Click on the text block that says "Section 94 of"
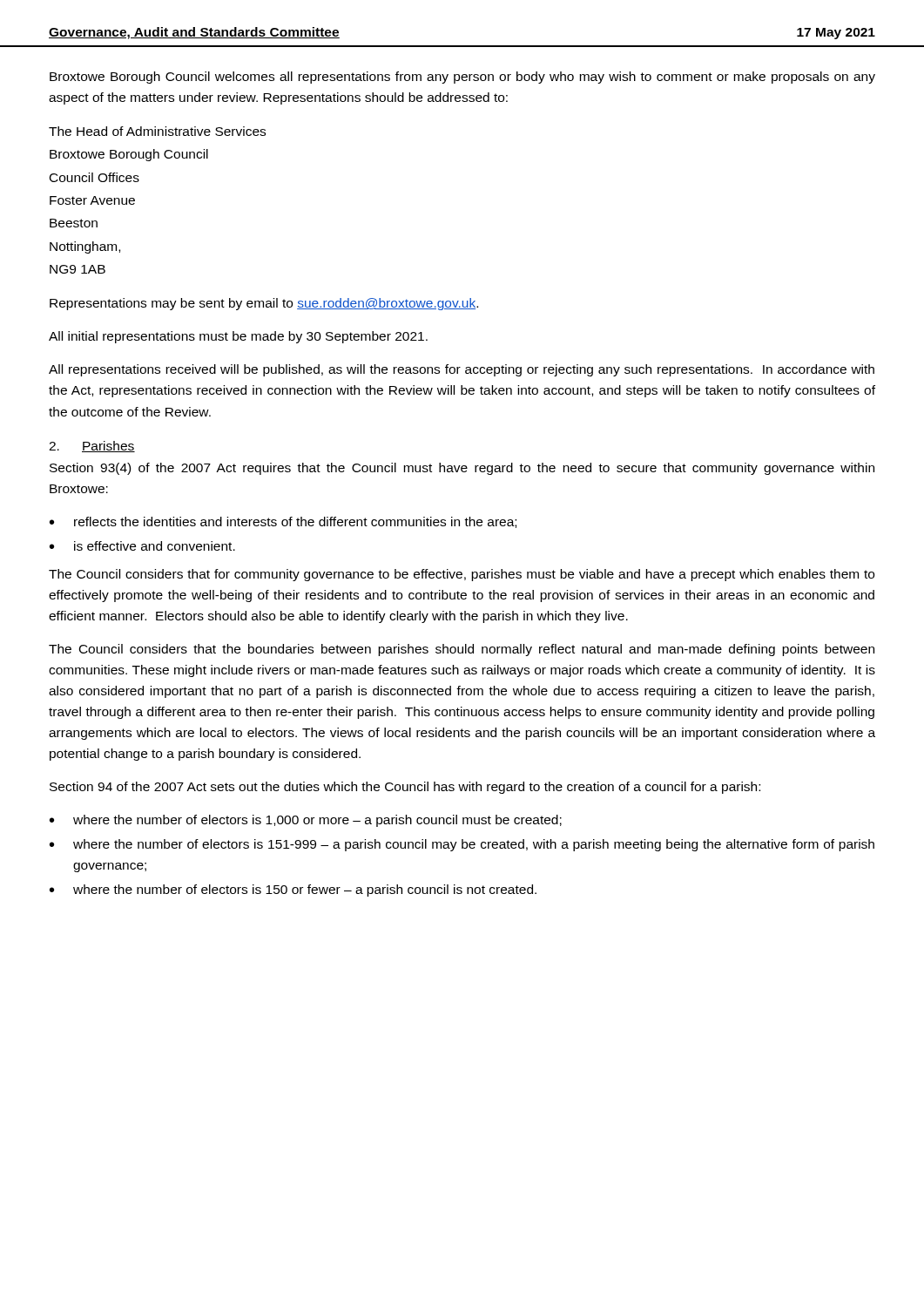This screenshot has width=924, height=1307. click(x=405, y=786)
